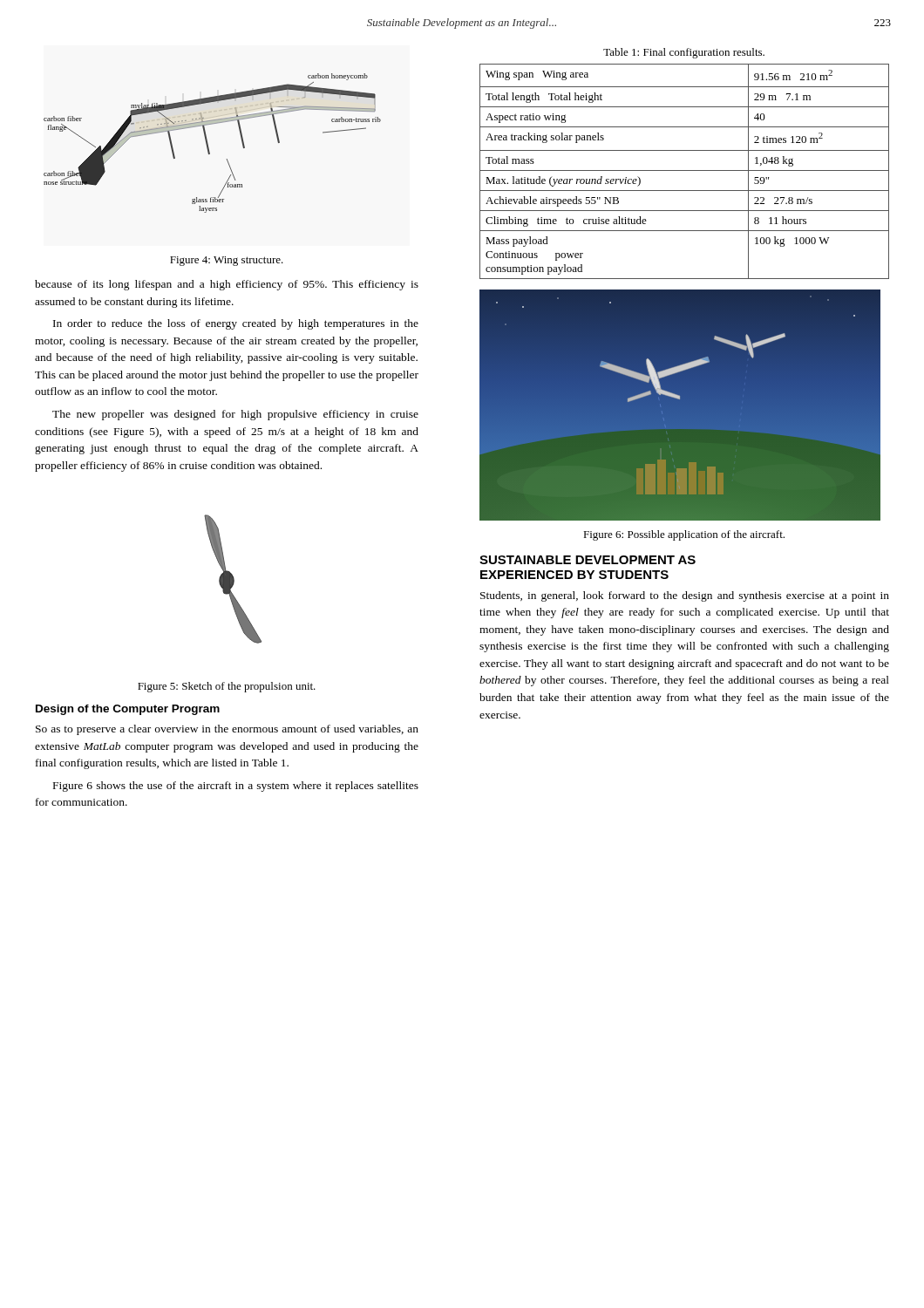Click on the illustration
The image size is (924, 1308).
(x=227, y=577)
